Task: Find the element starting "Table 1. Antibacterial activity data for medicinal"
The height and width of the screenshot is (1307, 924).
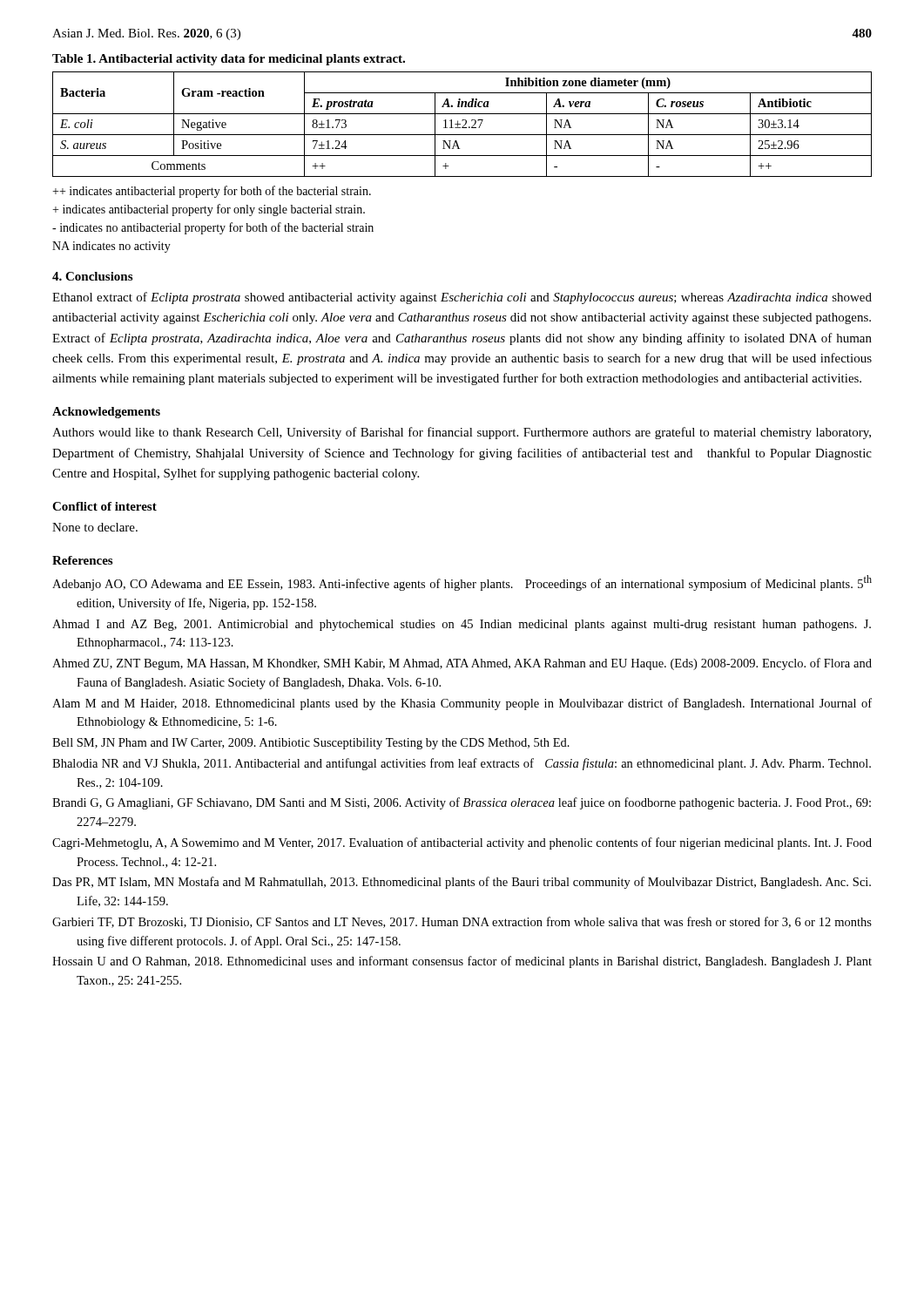Action: coord(229,58)
